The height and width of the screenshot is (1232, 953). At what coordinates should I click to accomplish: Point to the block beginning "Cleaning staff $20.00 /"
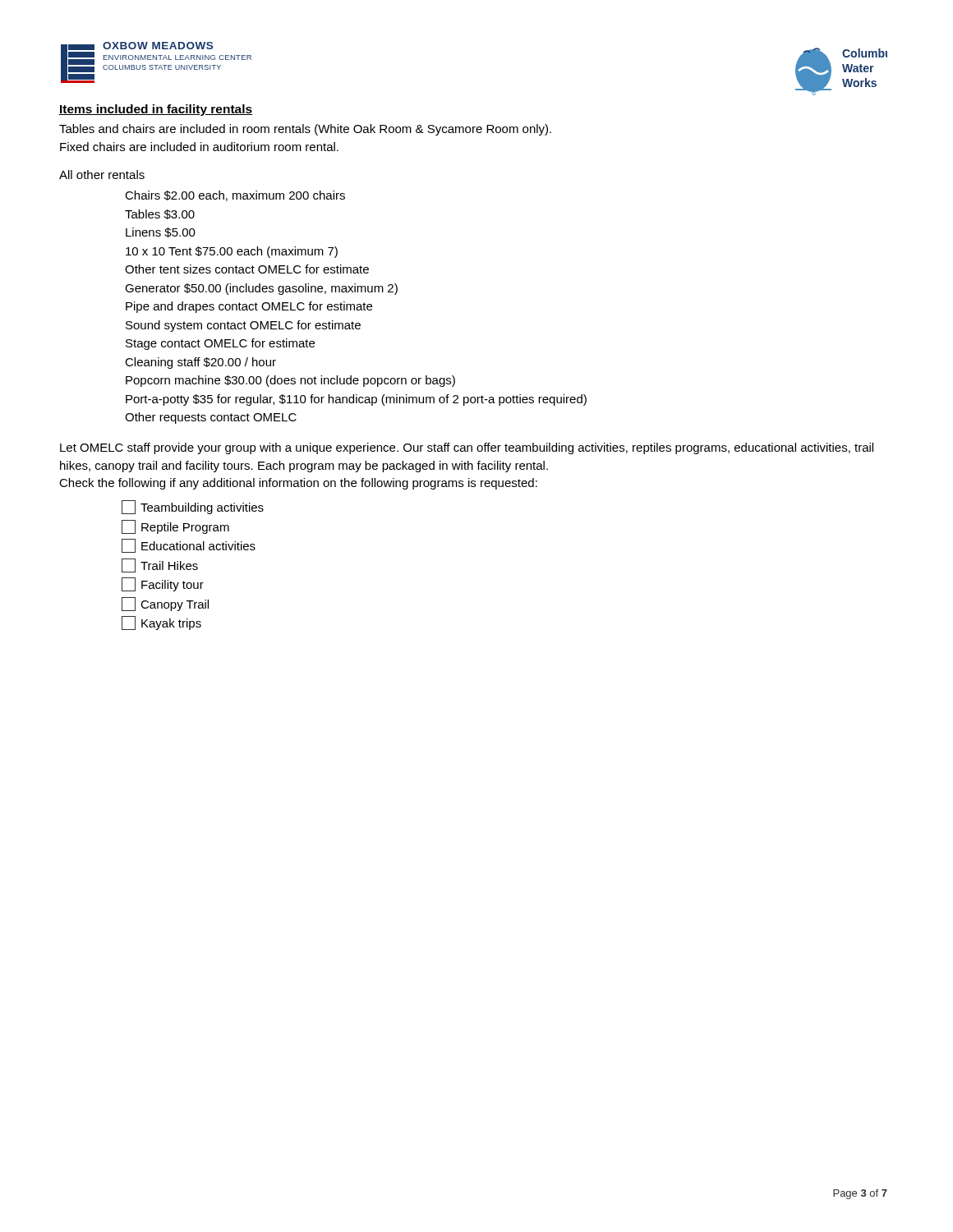pos(200,362)
